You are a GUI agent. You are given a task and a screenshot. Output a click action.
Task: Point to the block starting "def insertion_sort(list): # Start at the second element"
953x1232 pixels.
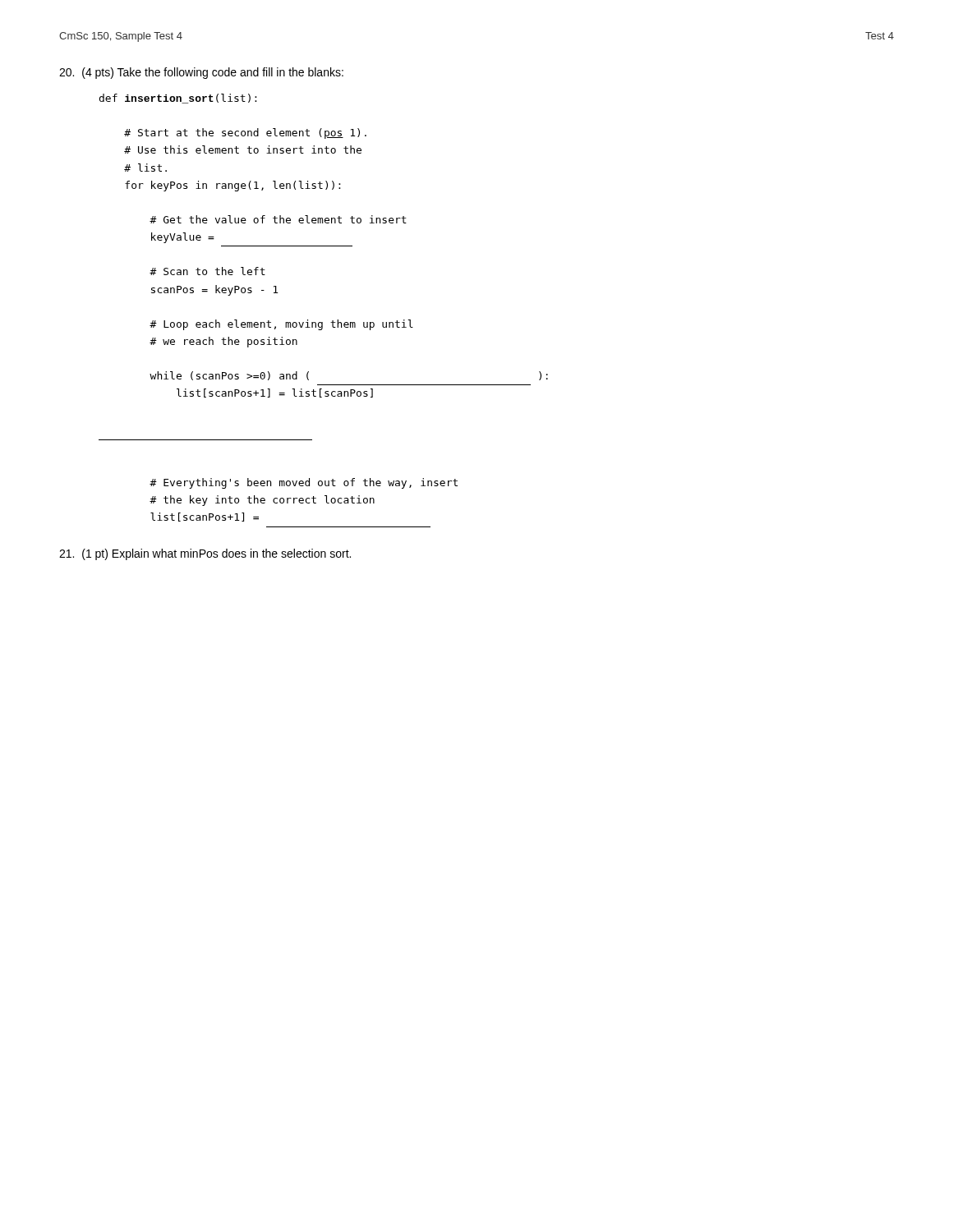(178, 99)
